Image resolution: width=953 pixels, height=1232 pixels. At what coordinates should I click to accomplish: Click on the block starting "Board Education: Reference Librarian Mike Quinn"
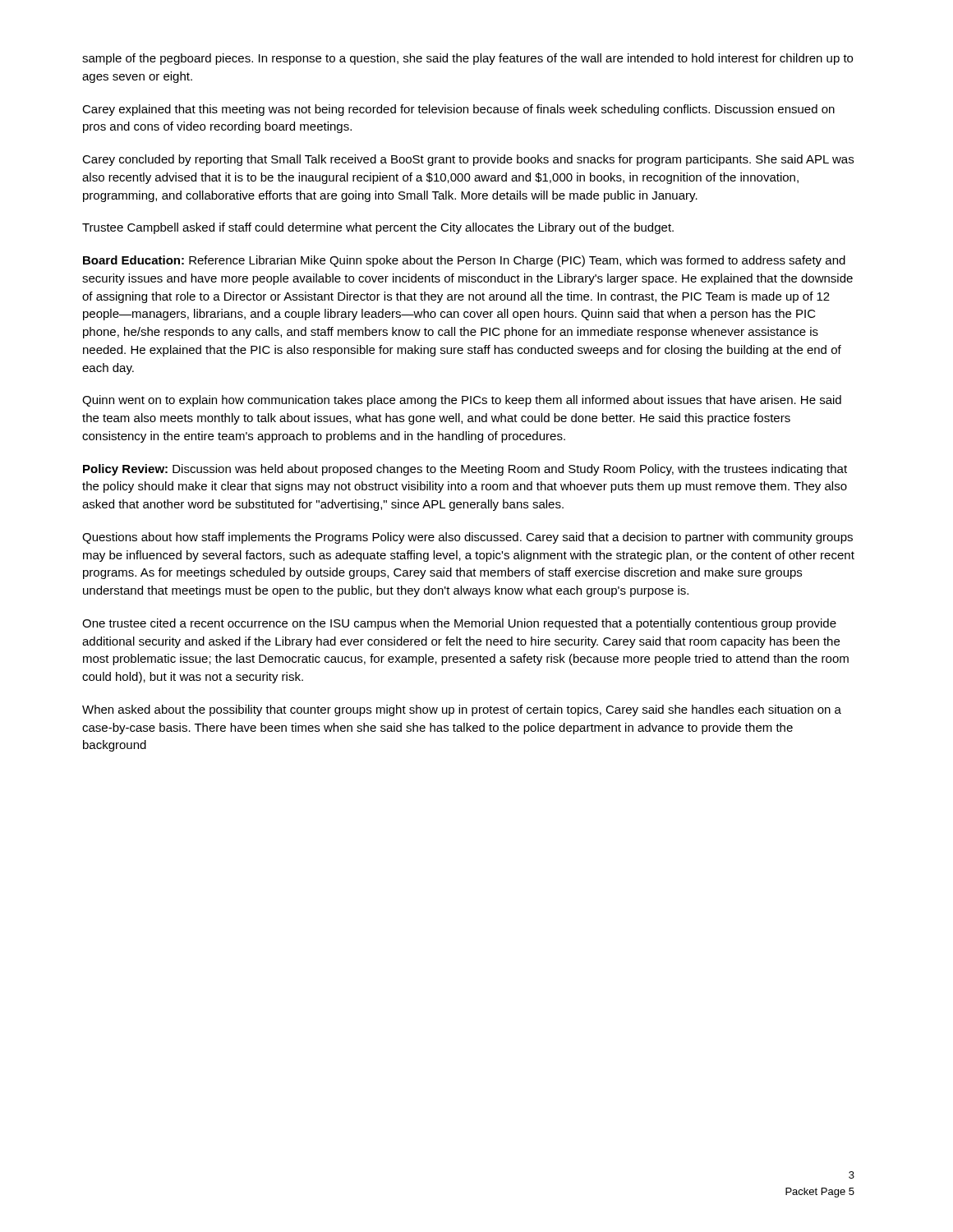[x=468, y=314]
